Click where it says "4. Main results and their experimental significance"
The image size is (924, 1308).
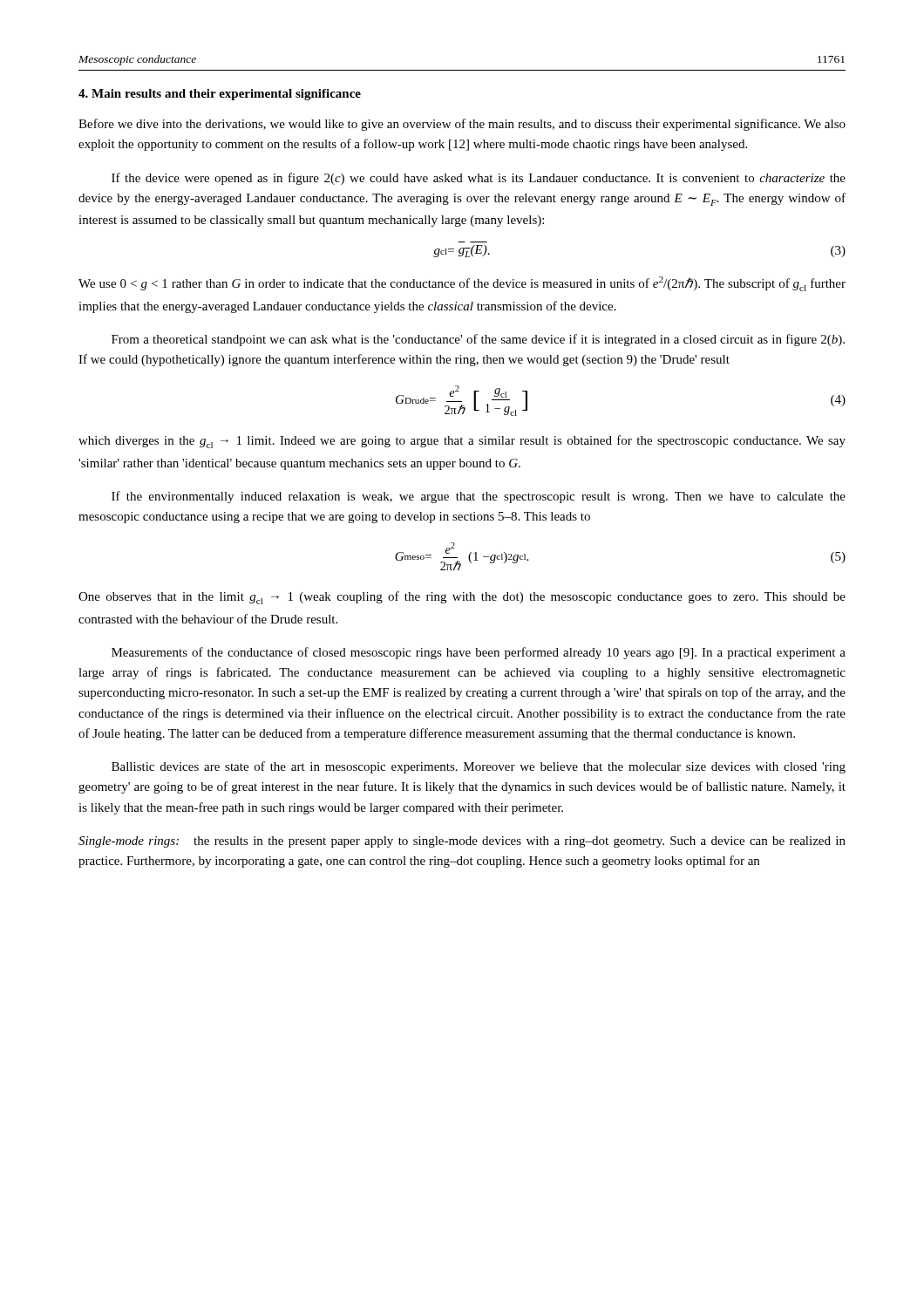pos(220,93)
